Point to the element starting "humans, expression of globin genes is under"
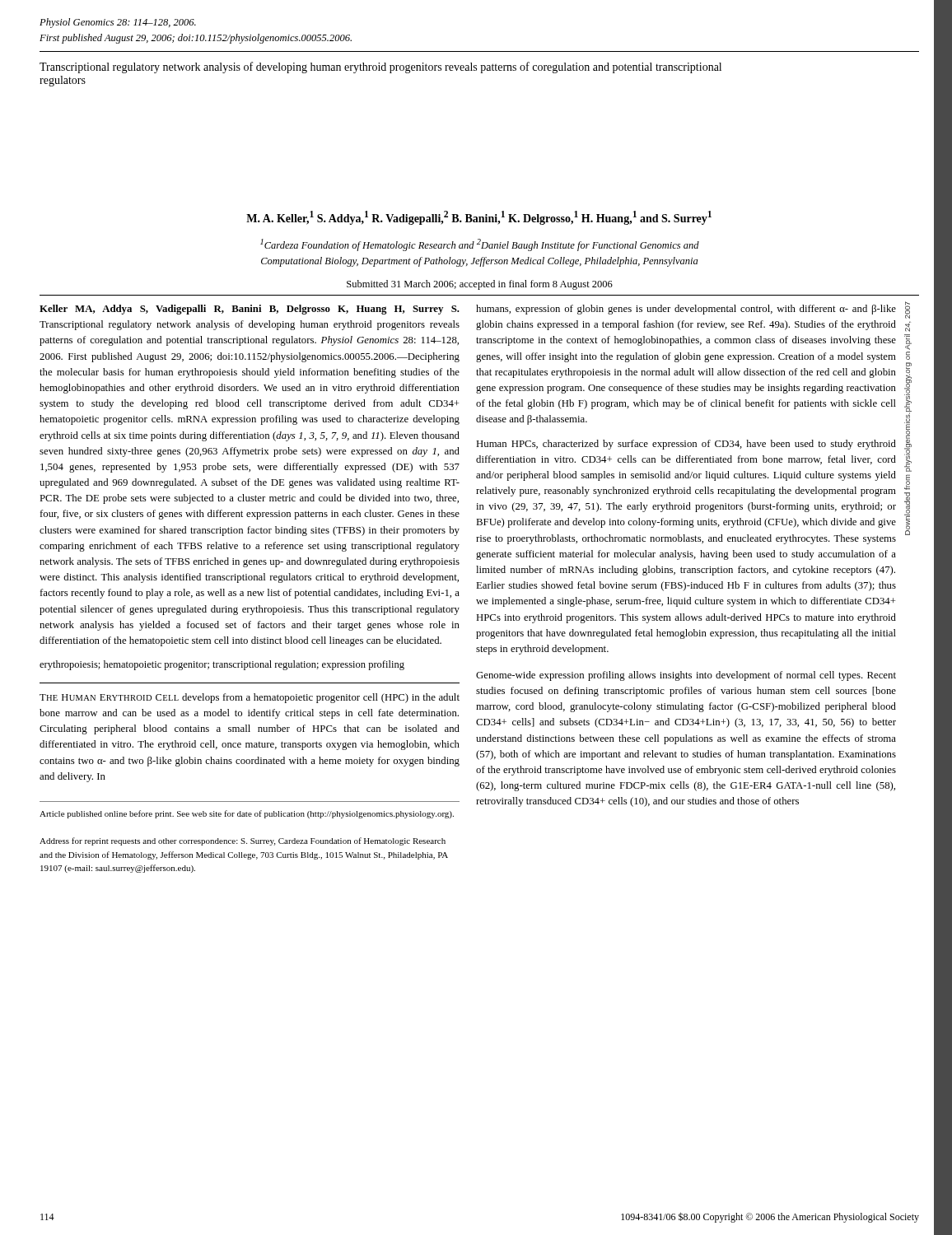The width and height of the screenshot is (952, 1235). click(686, 364)
